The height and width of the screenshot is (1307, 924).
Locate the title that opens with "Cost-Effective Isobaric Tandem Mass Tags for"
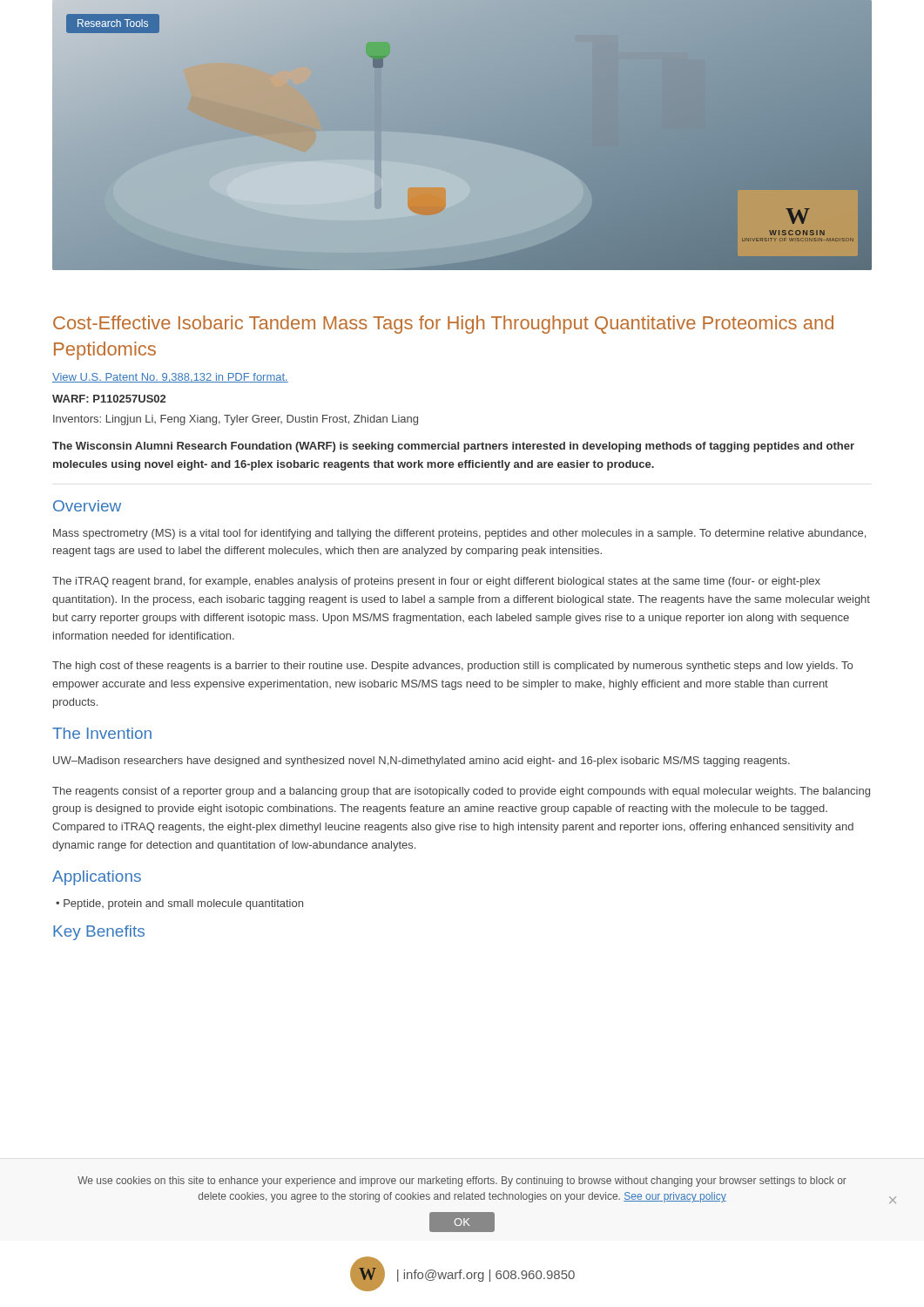[443, 336]
